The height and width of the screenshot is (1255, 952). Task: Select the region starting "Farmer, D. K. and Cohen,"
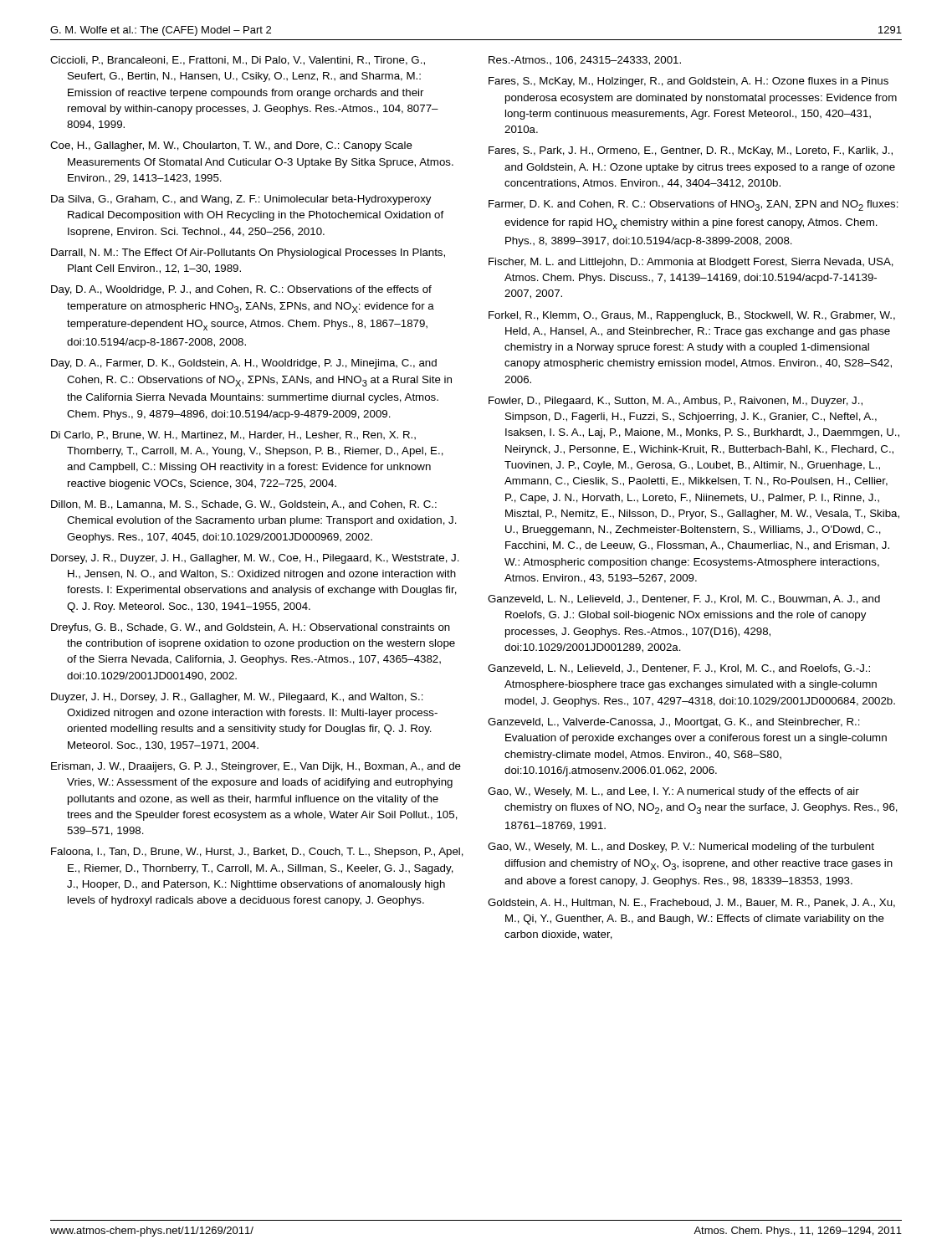click(x=693, y=222)
